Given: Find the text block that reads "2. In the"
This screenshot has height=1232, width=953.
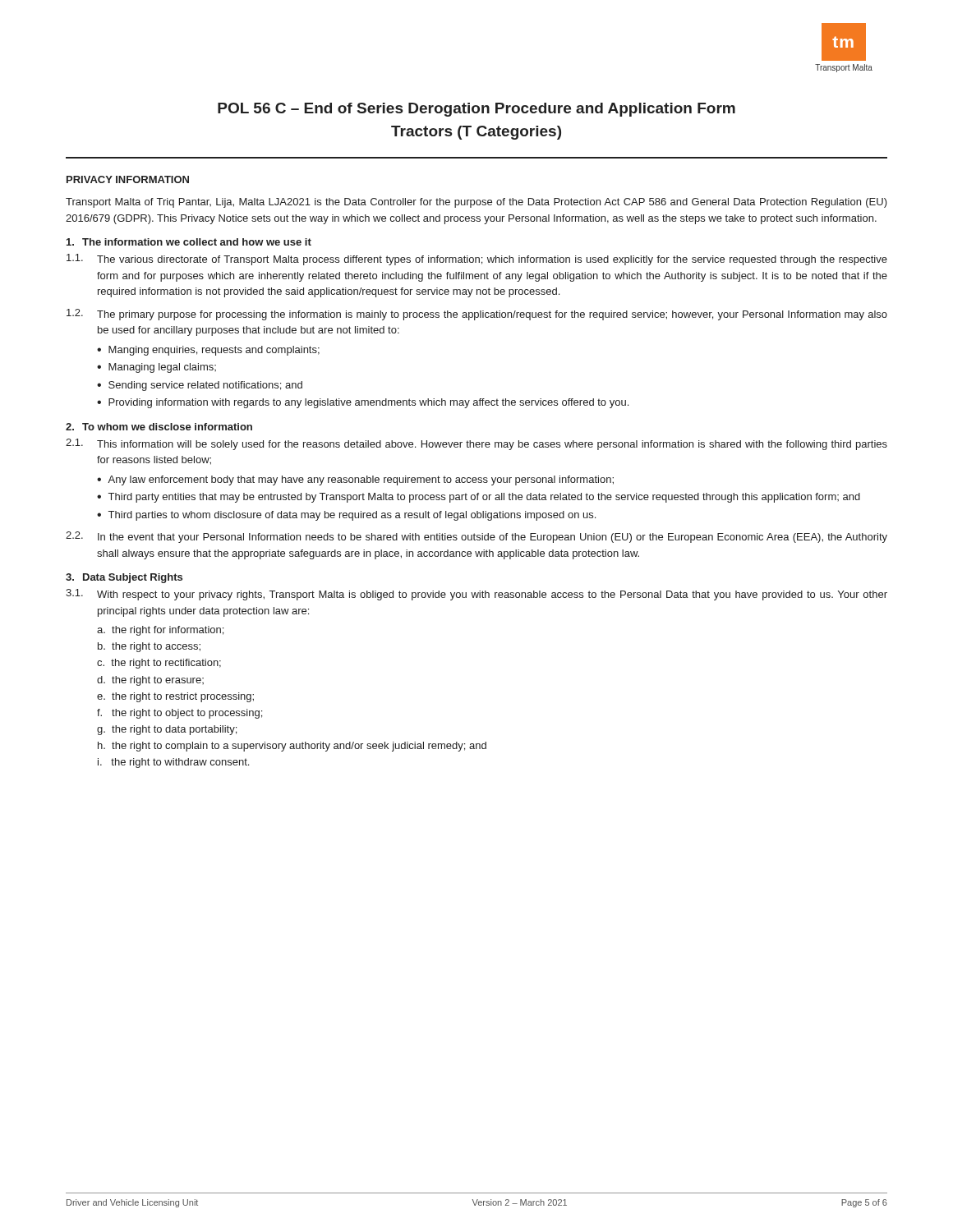Looking at the screenshot, I should 476,545.
